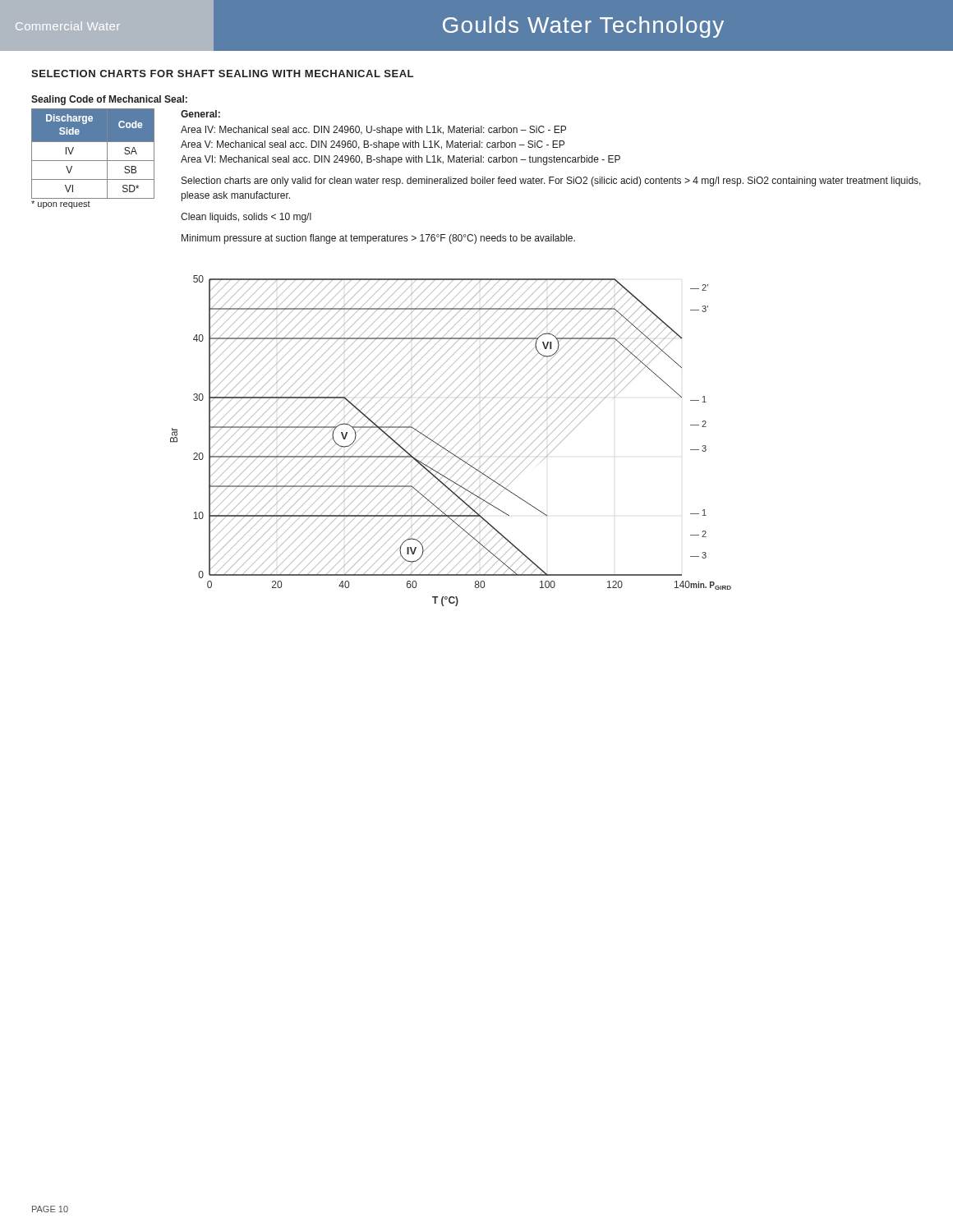
Task: Locate the text block starting "Selection charts are only valid for clean"
Action: [x=551, y=188]
